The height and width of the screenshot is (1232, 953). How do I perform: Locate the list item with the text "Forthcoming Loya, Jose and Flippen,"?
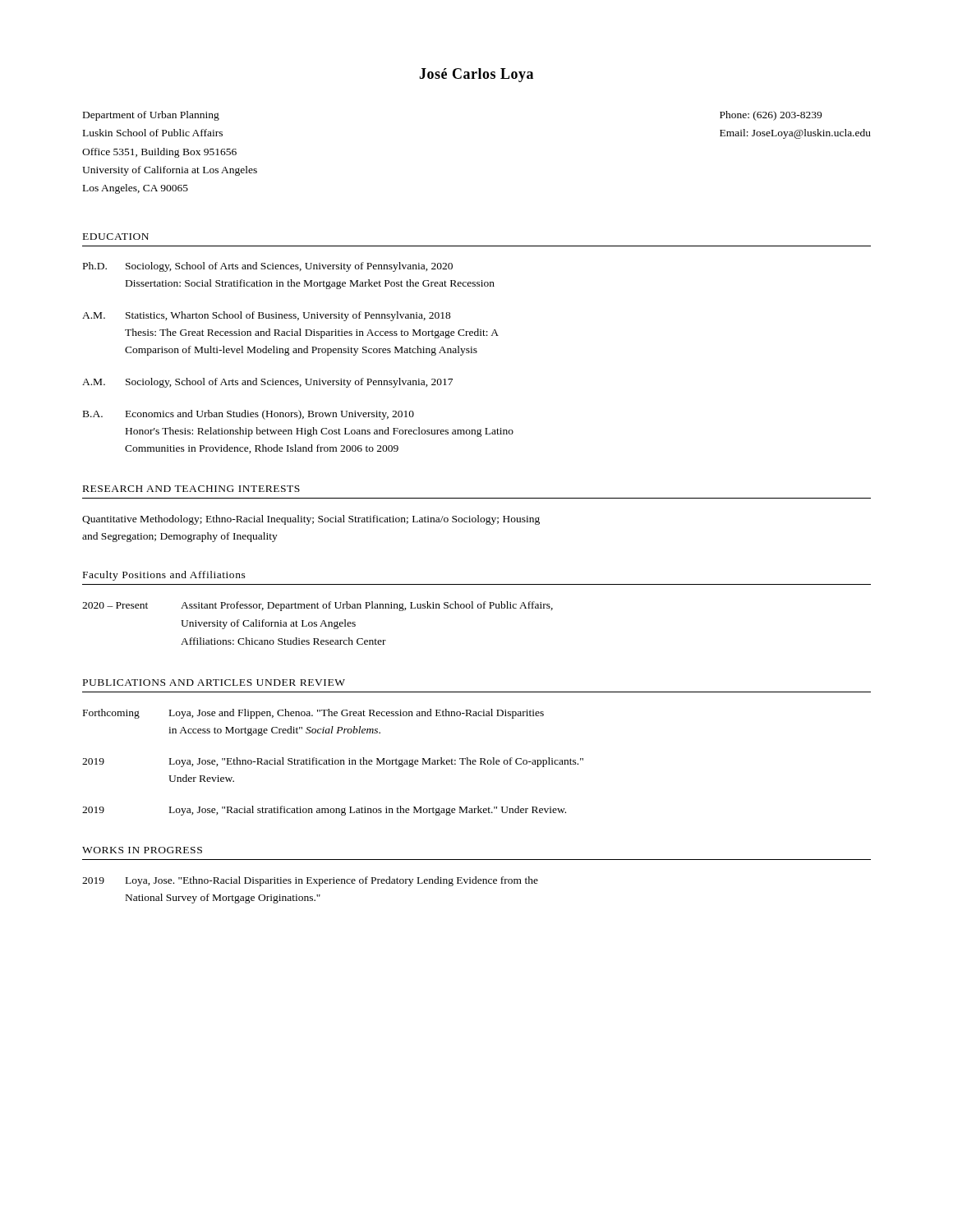(x=476, y=721)
